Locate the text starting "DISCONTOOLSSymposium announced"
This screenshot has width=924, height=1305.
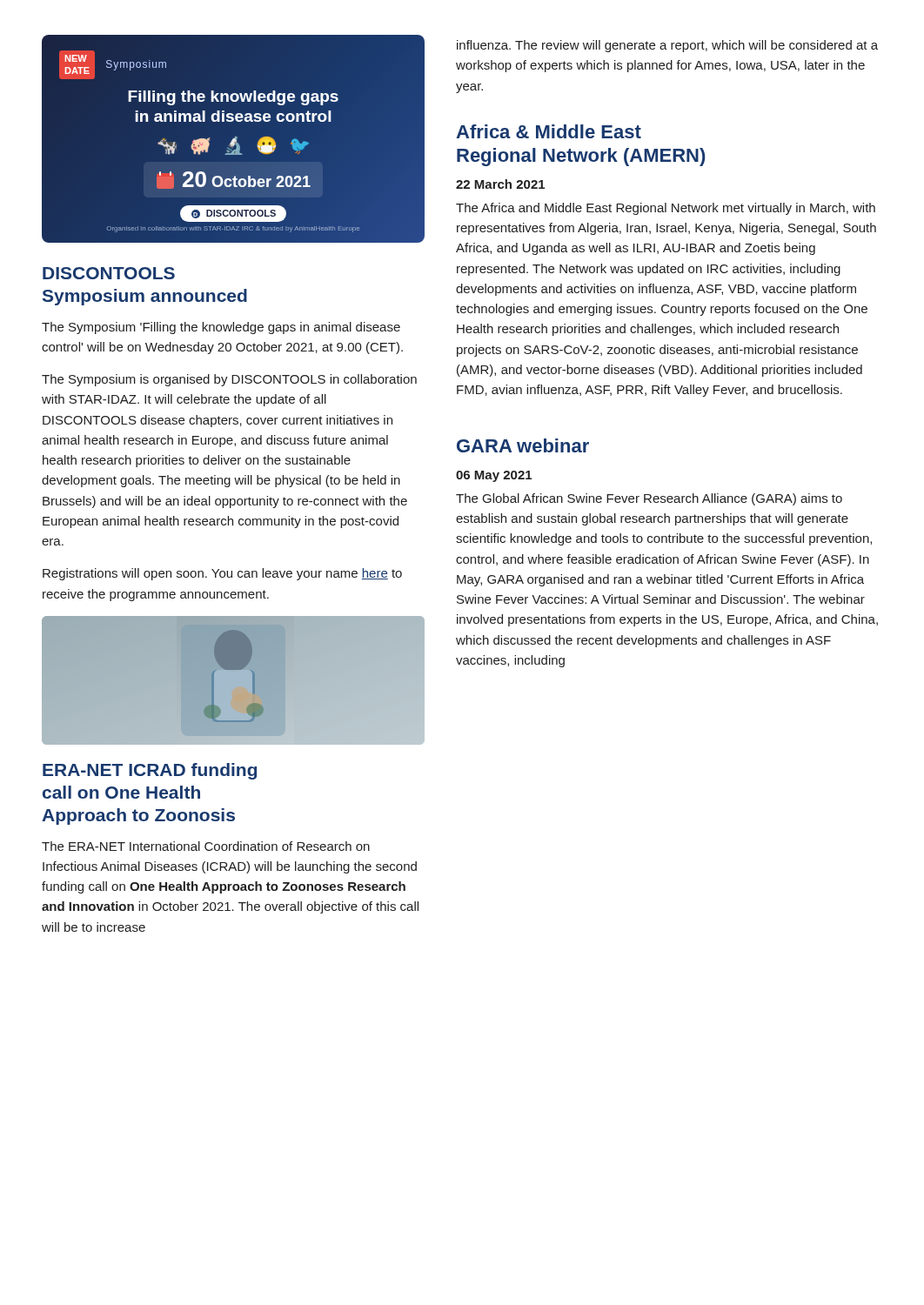pyautogui.click(x=233, y=285)
